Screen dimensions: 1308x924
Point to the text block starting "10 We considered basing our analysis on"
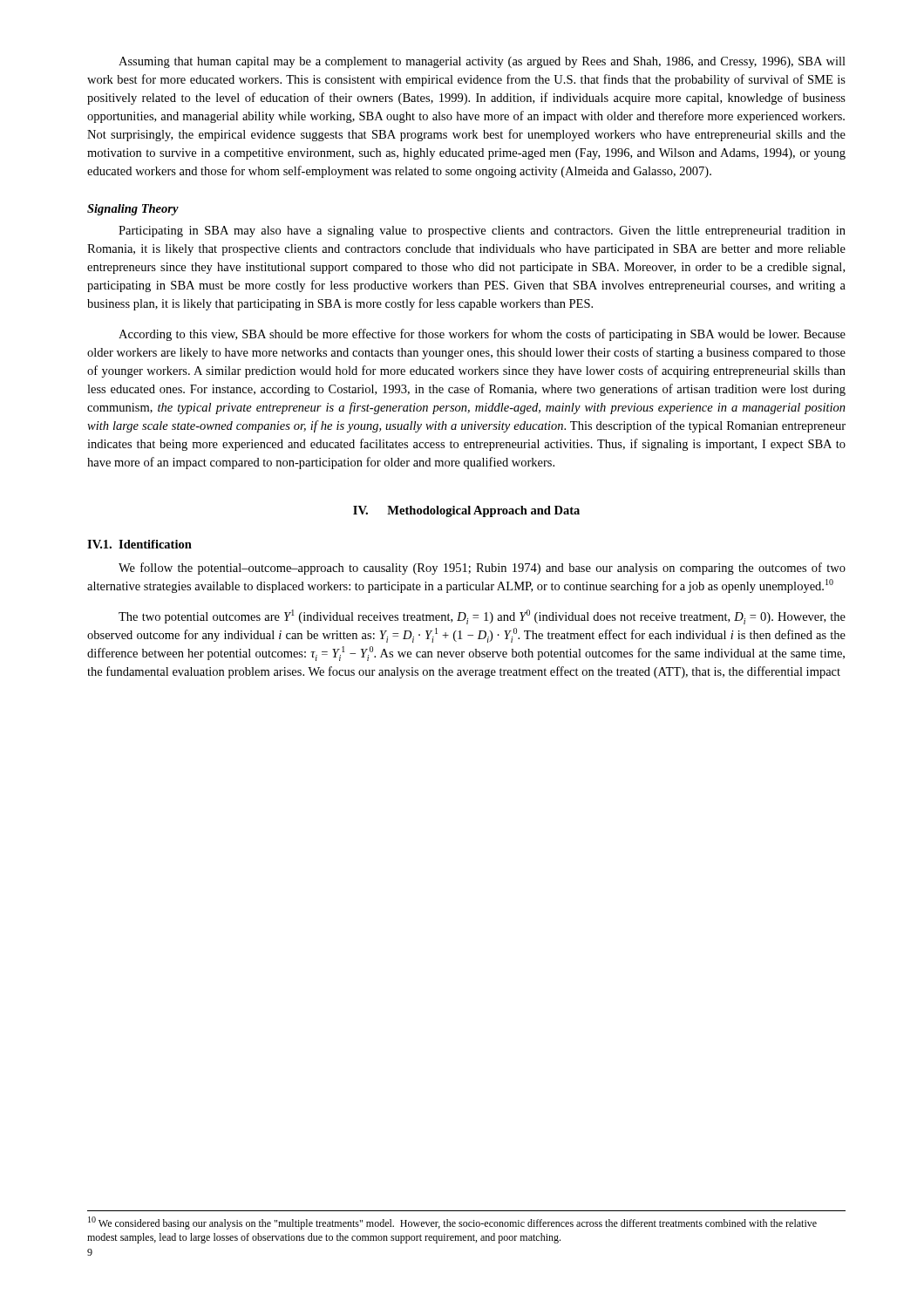452,1236
